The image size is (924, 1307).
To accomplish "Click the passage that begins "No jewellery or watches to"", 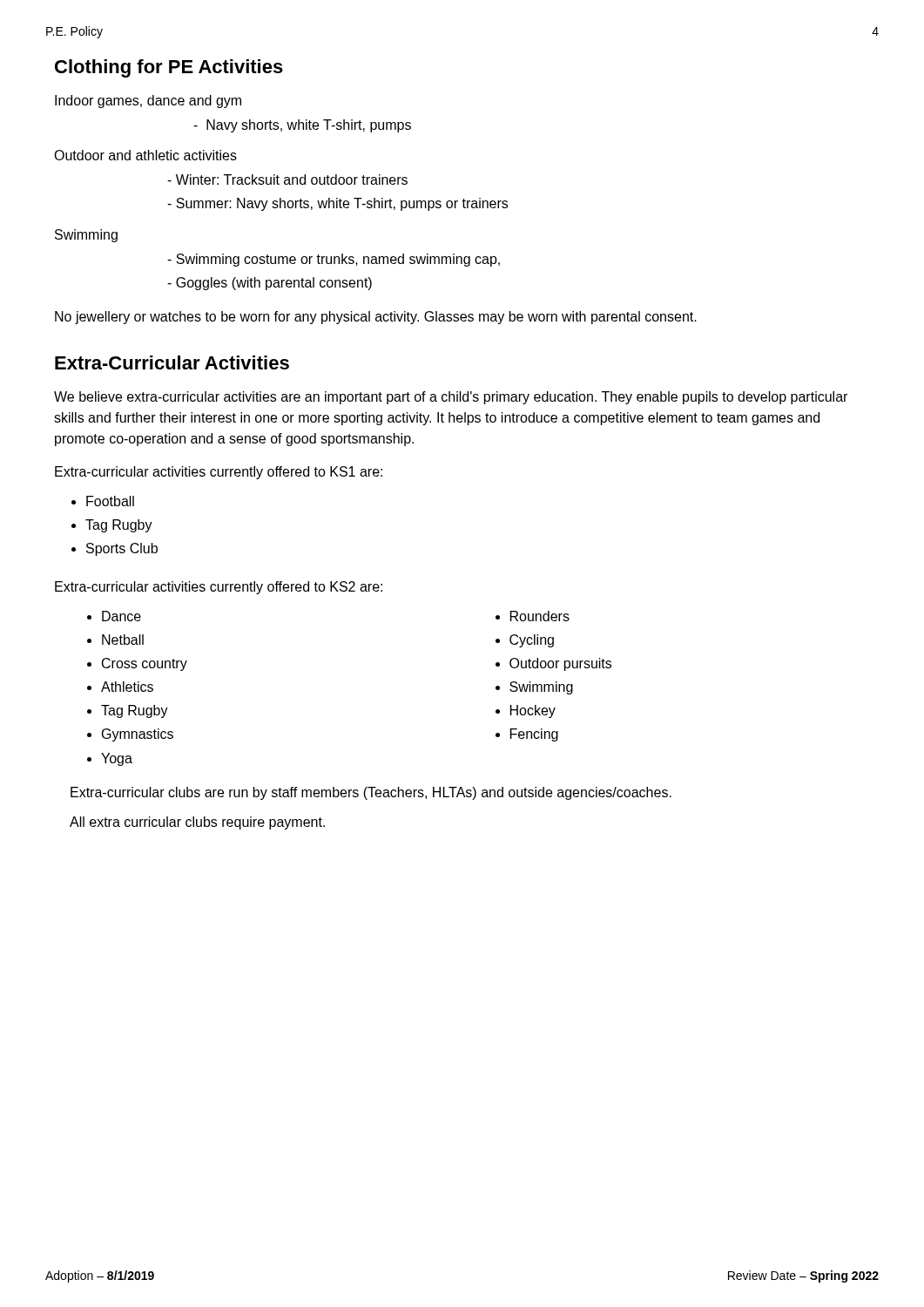I will point(376,317).
